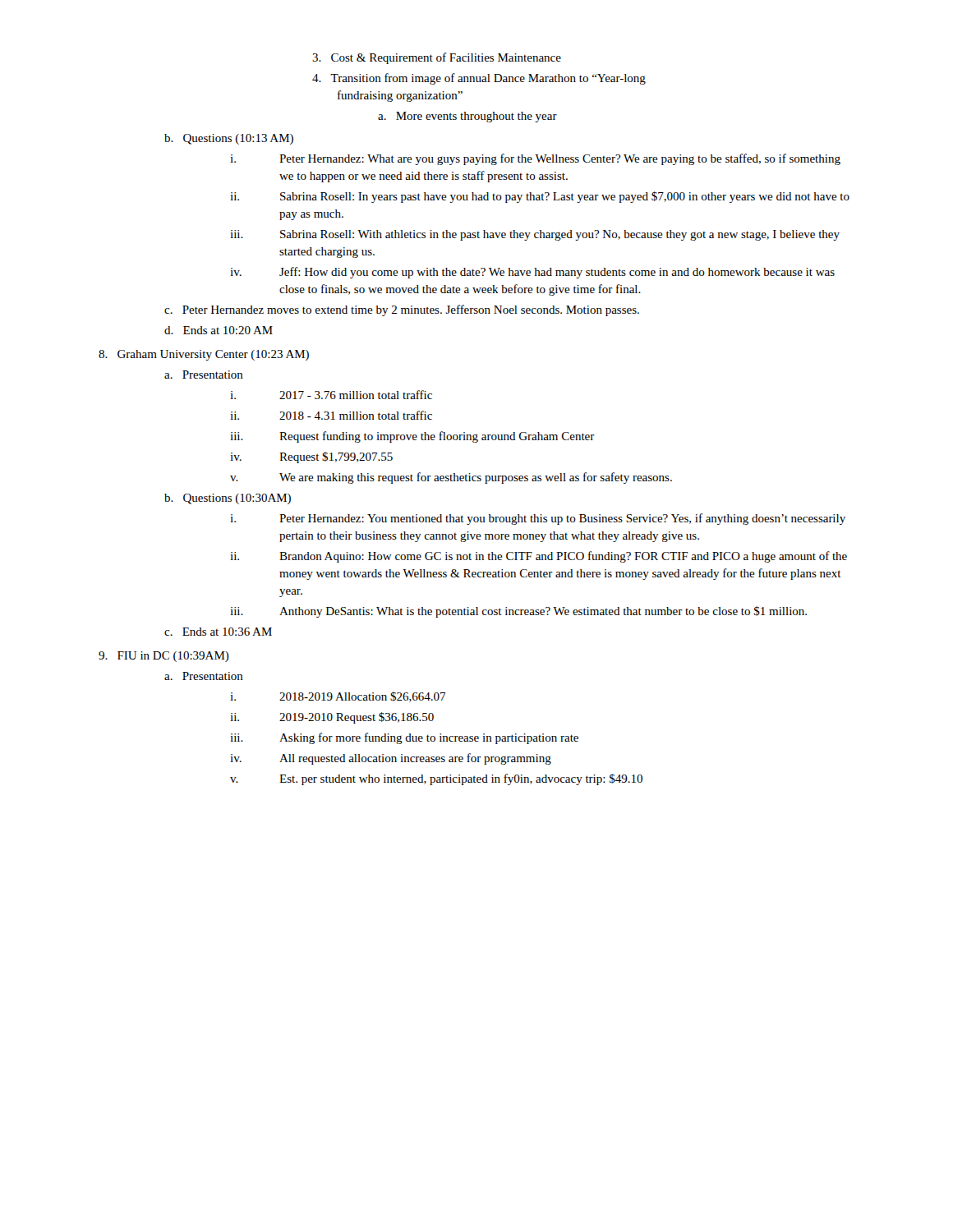The height and width of the screenshot is (1232, 953).
Task: Click on the list item that reads "ii. Brandon Aquino: How come GC is not"
Action: (542, 574)
